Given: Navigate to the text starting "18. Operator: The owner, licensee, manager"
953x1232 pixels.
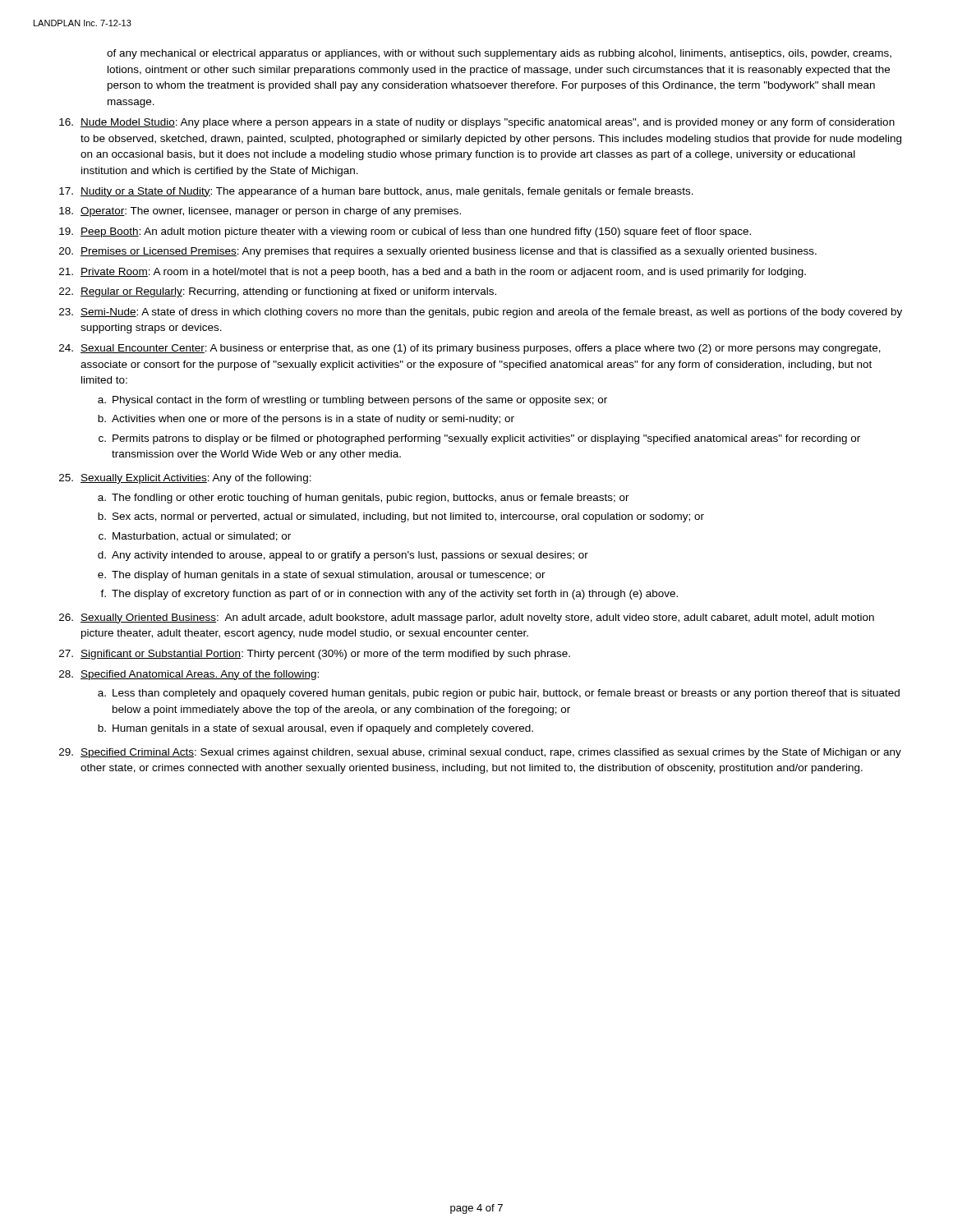Looking at the screenshot, I should (x=260, y=212).
